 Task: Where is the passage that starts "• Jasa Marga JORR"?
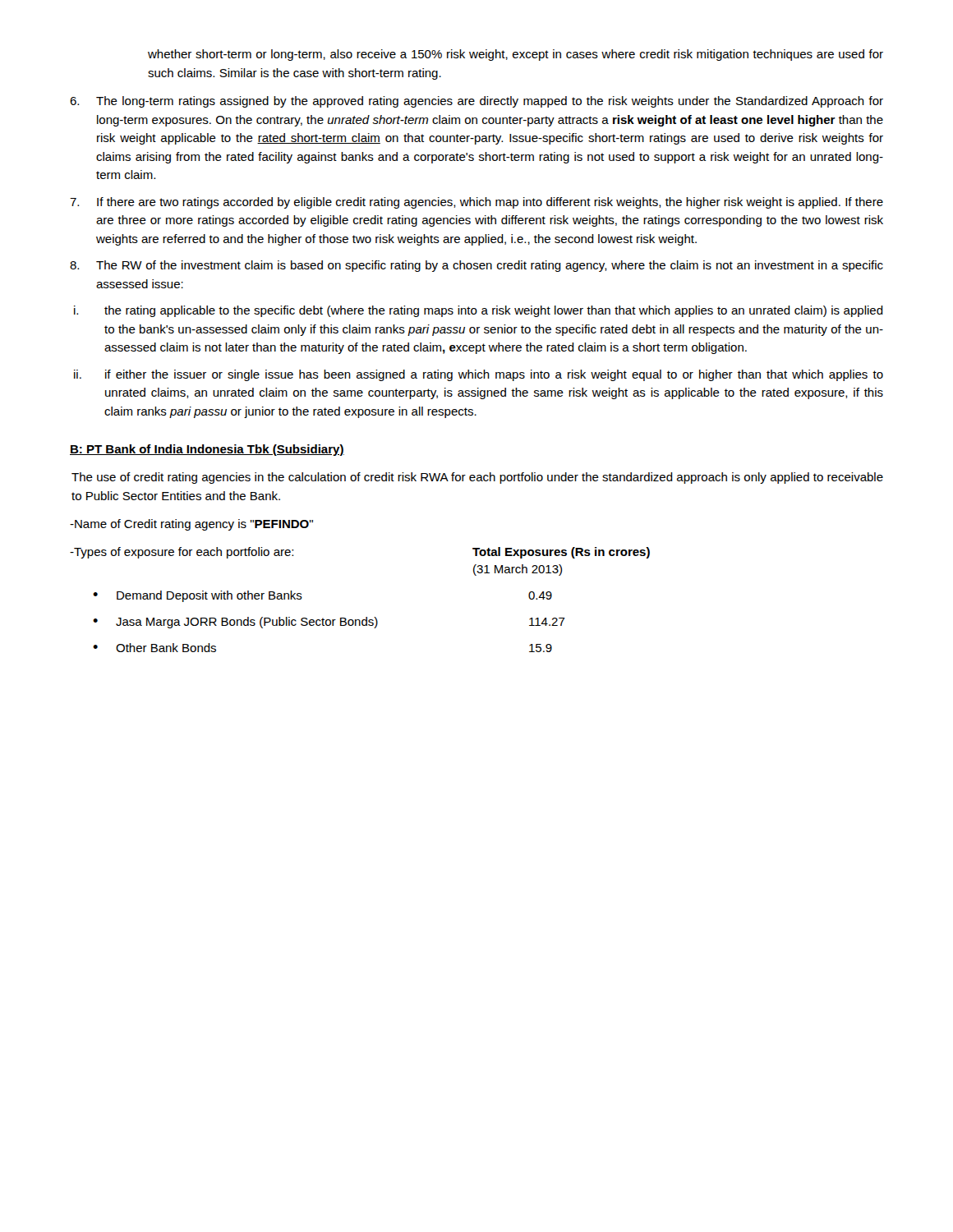tap(352, 621)
